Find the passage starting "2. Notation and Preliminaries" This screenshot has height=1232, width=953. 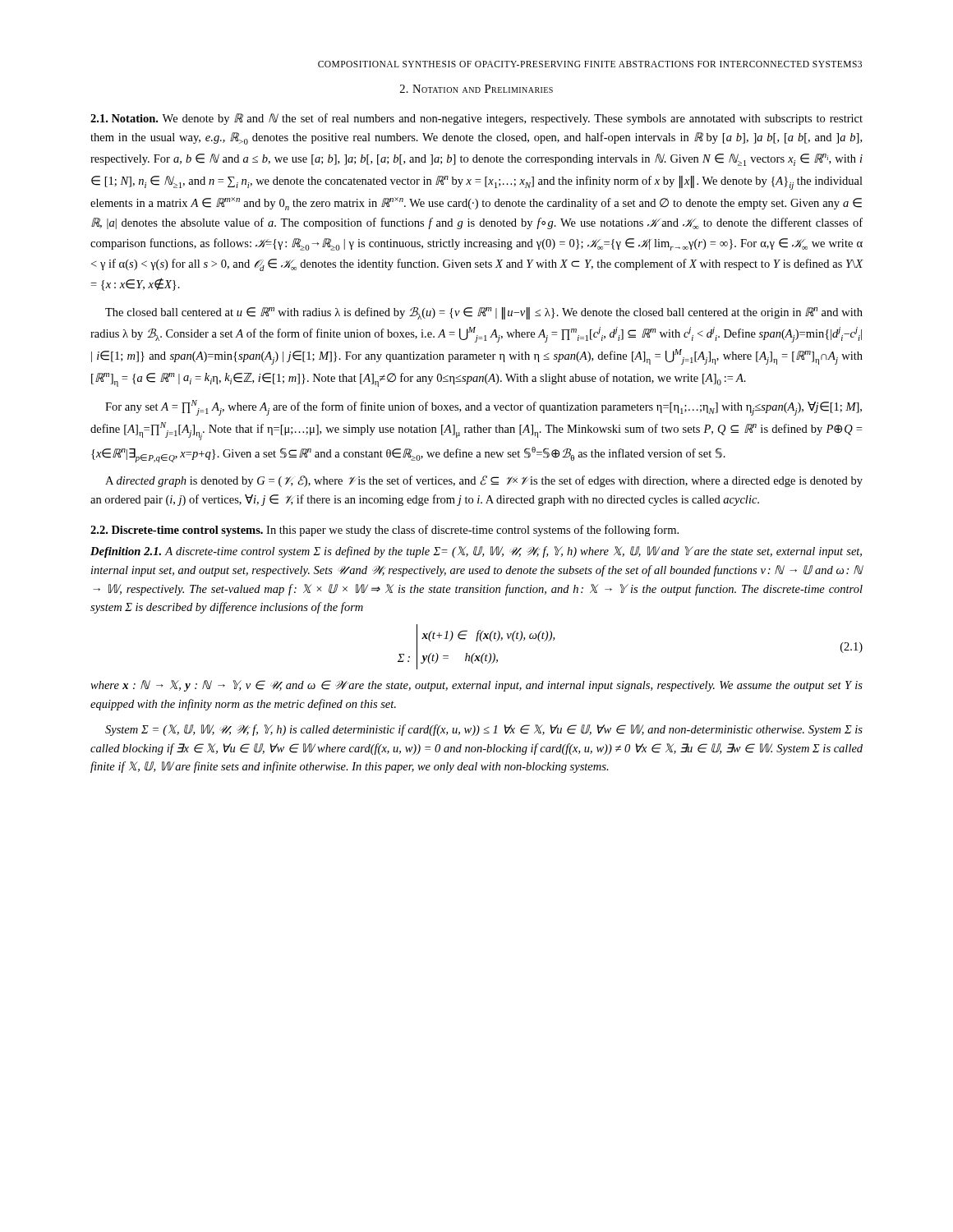476,89
